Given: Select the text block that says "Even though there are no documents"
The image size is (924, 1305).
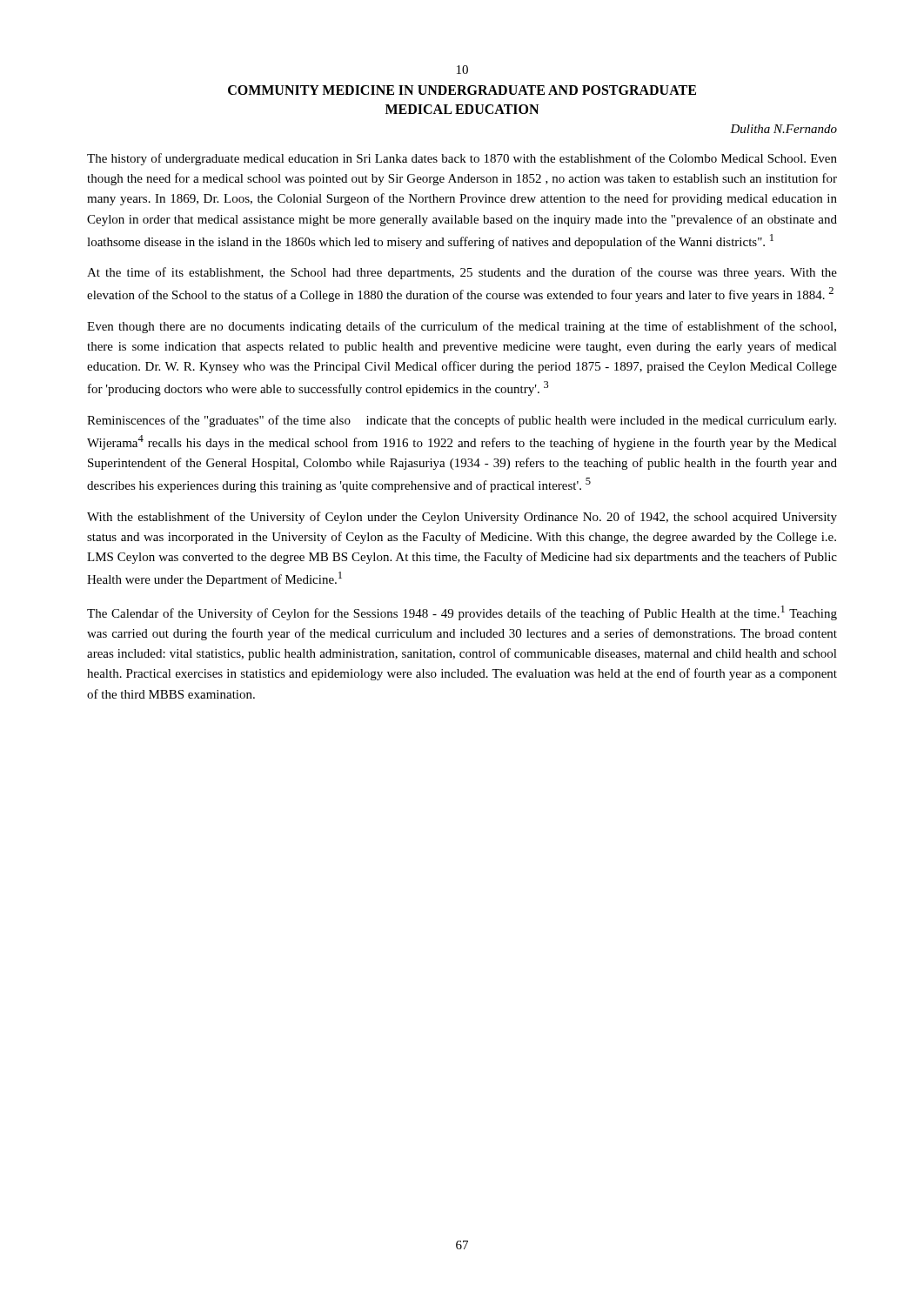Looking at the screenshot, I should point(462,358).
